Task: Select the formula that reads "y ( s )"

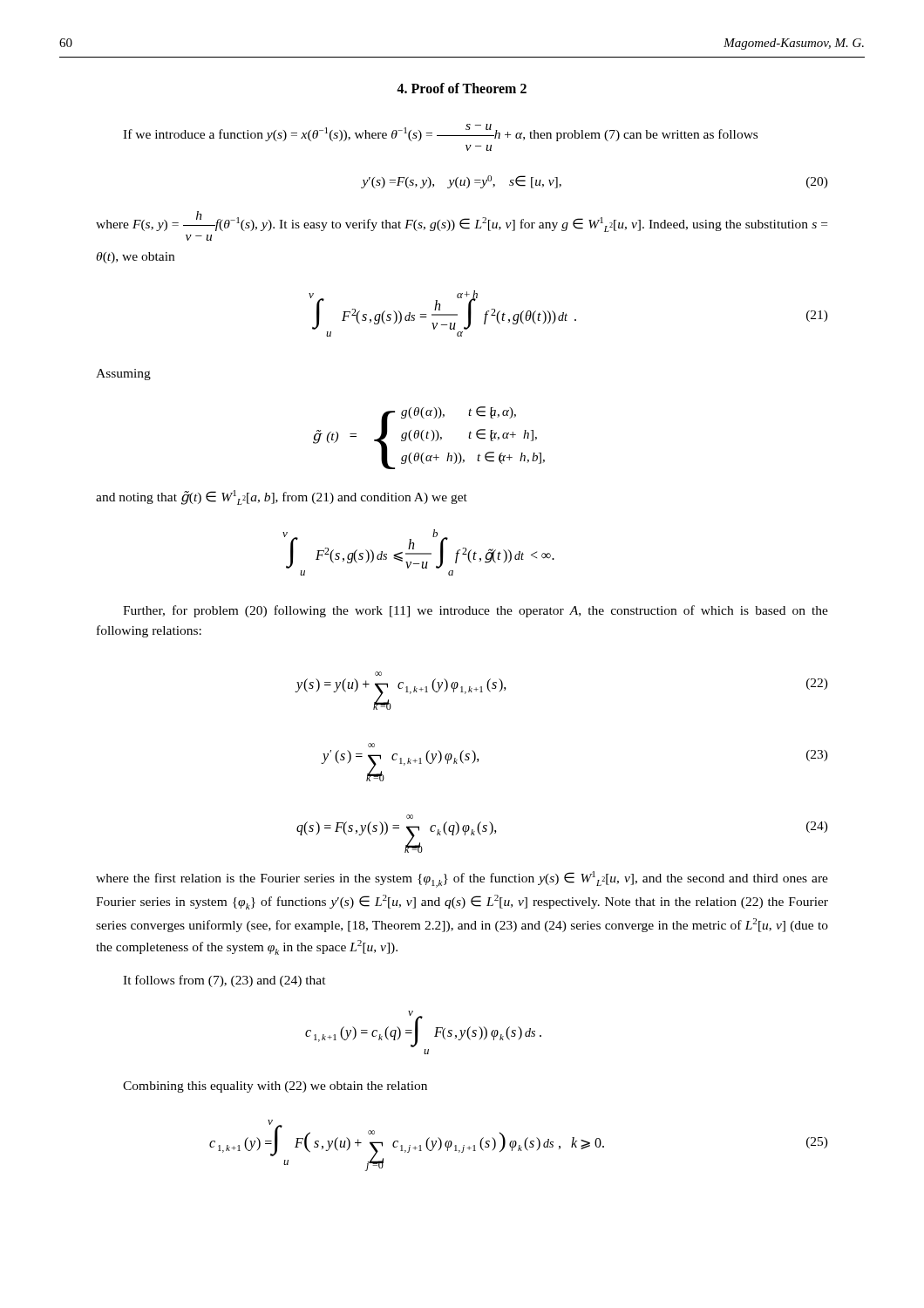Action: coord(462,682)
